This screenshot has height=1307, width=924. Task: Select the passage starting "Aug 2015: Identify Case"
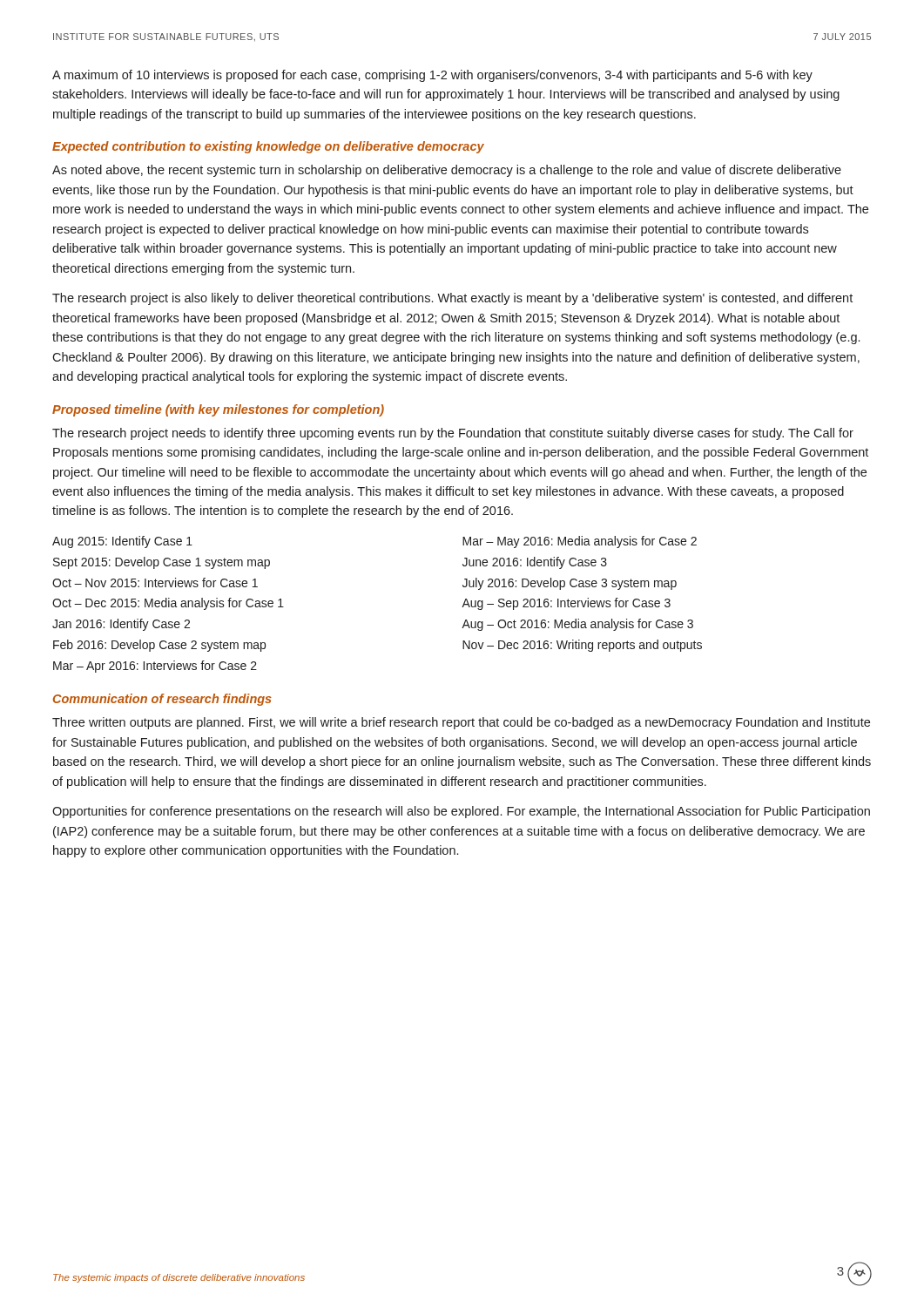(122, 541)
